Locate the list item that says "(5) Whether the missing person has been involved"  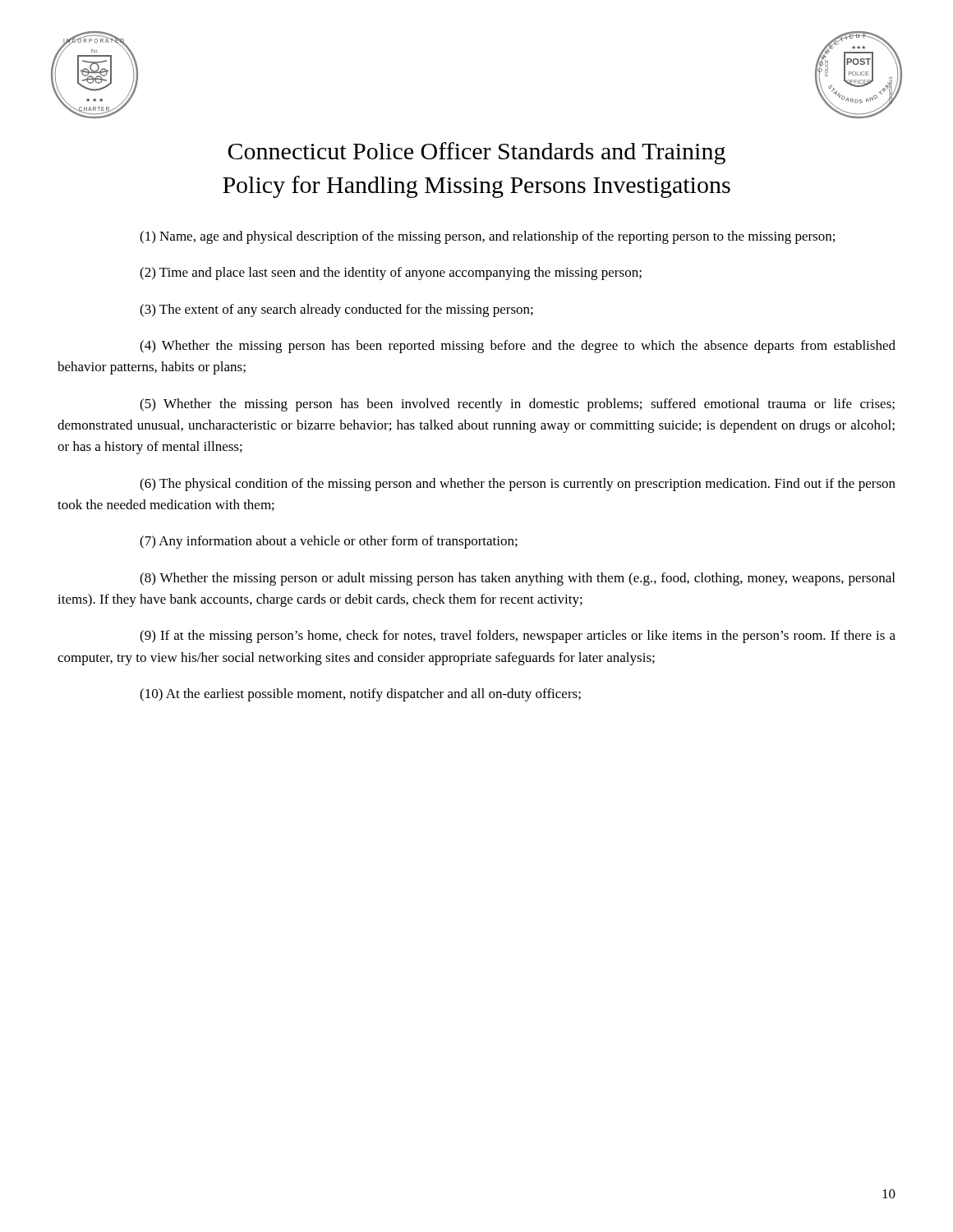pos(476,426)
